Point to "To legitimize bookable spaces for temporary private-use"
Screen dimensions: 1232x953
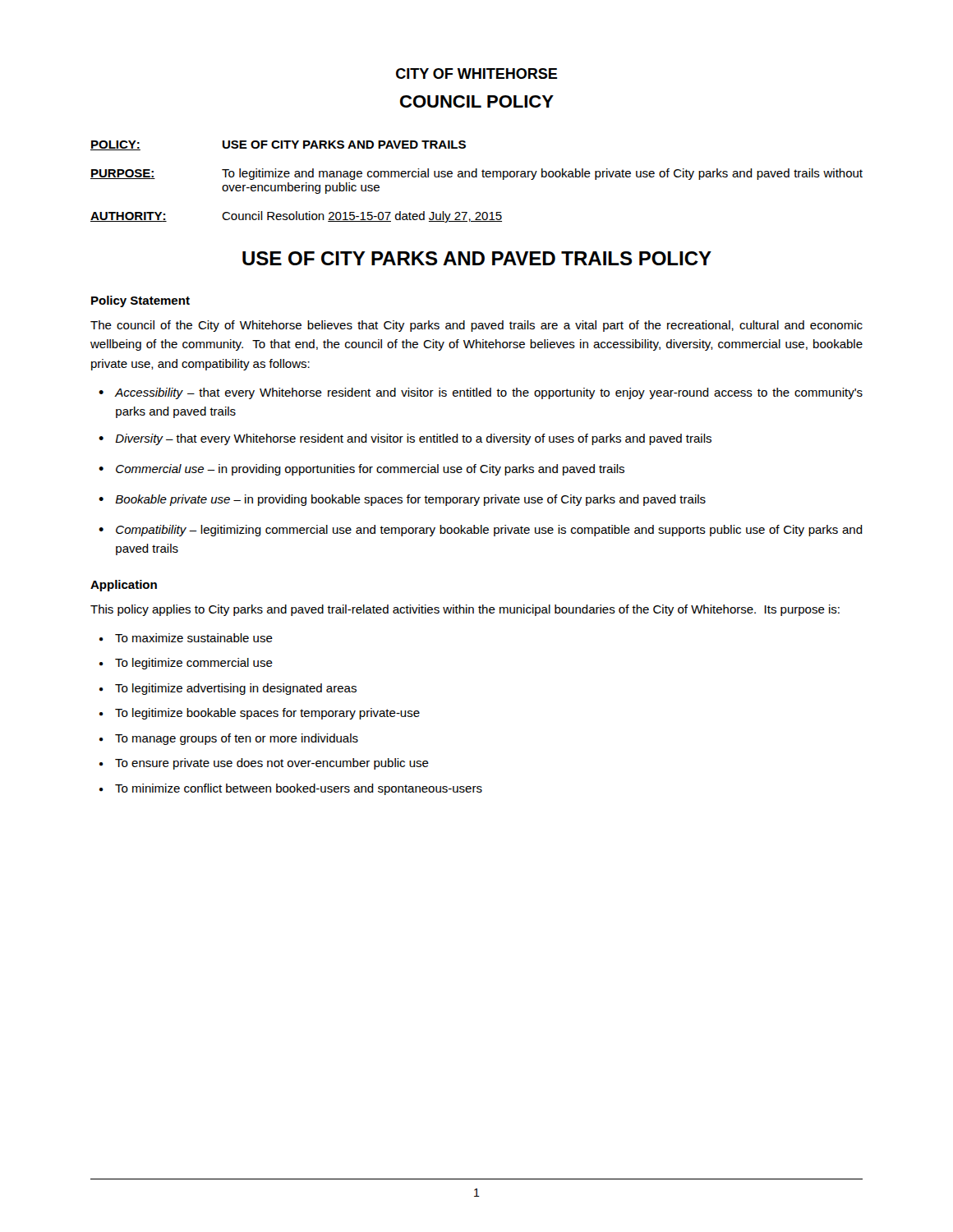(267, 713)
